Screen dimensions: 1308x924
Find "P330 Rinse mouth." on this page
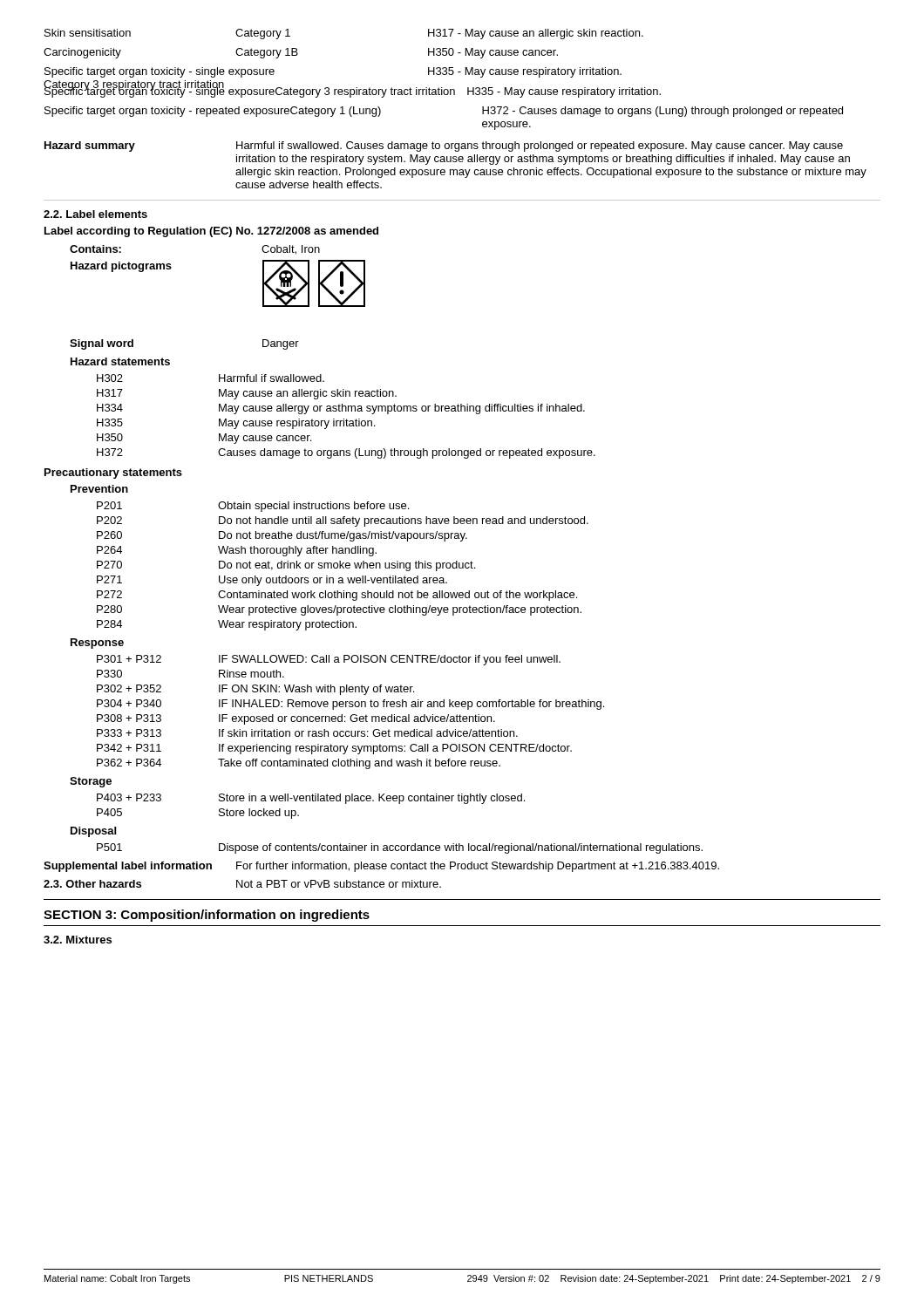pos(488,674)
